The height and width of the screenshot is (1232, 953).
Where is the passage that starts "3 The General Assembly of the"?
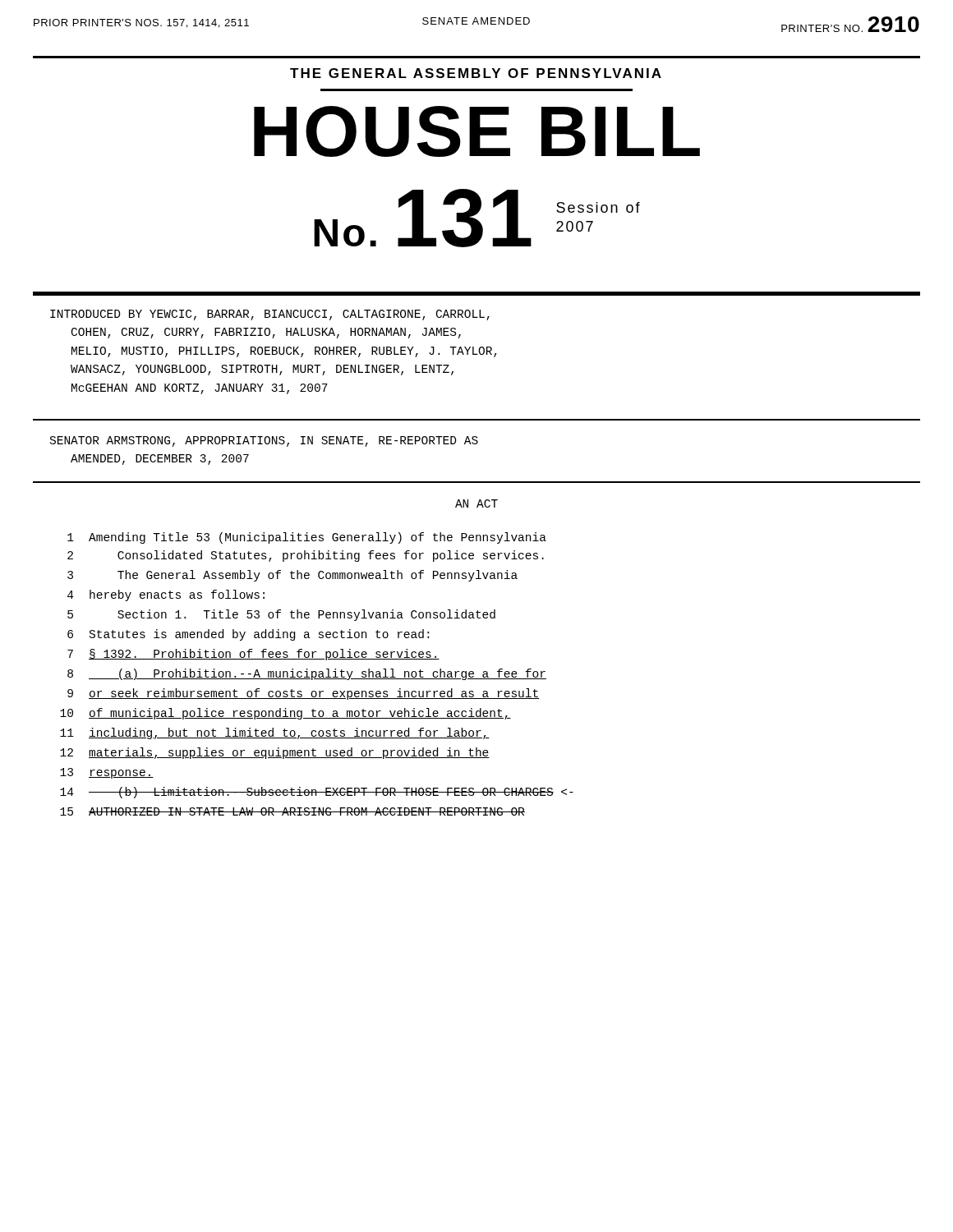coord(476,576)
